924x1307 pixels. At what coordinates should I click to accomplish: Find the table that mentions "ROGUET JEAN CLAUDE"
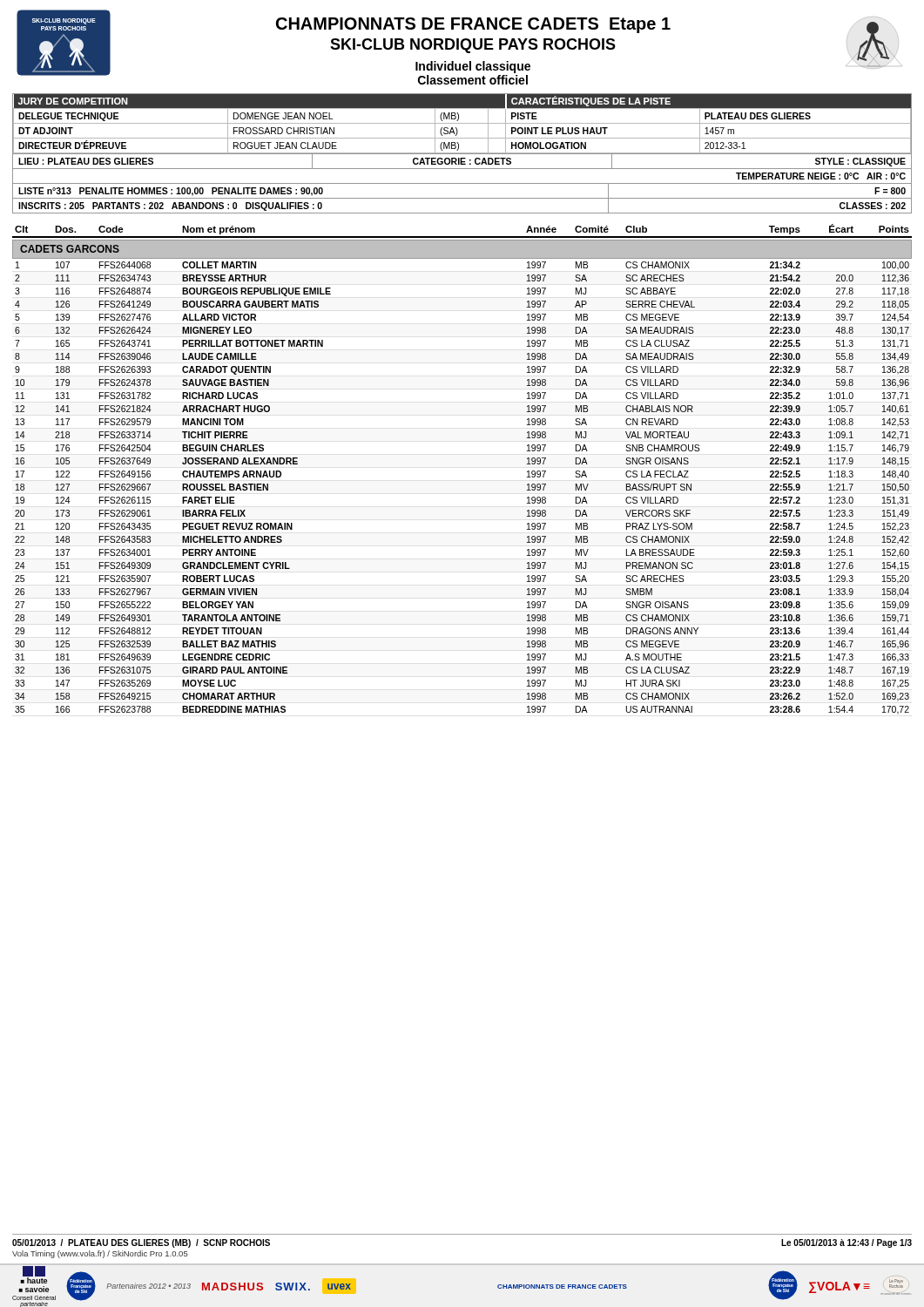pos(462,124)
